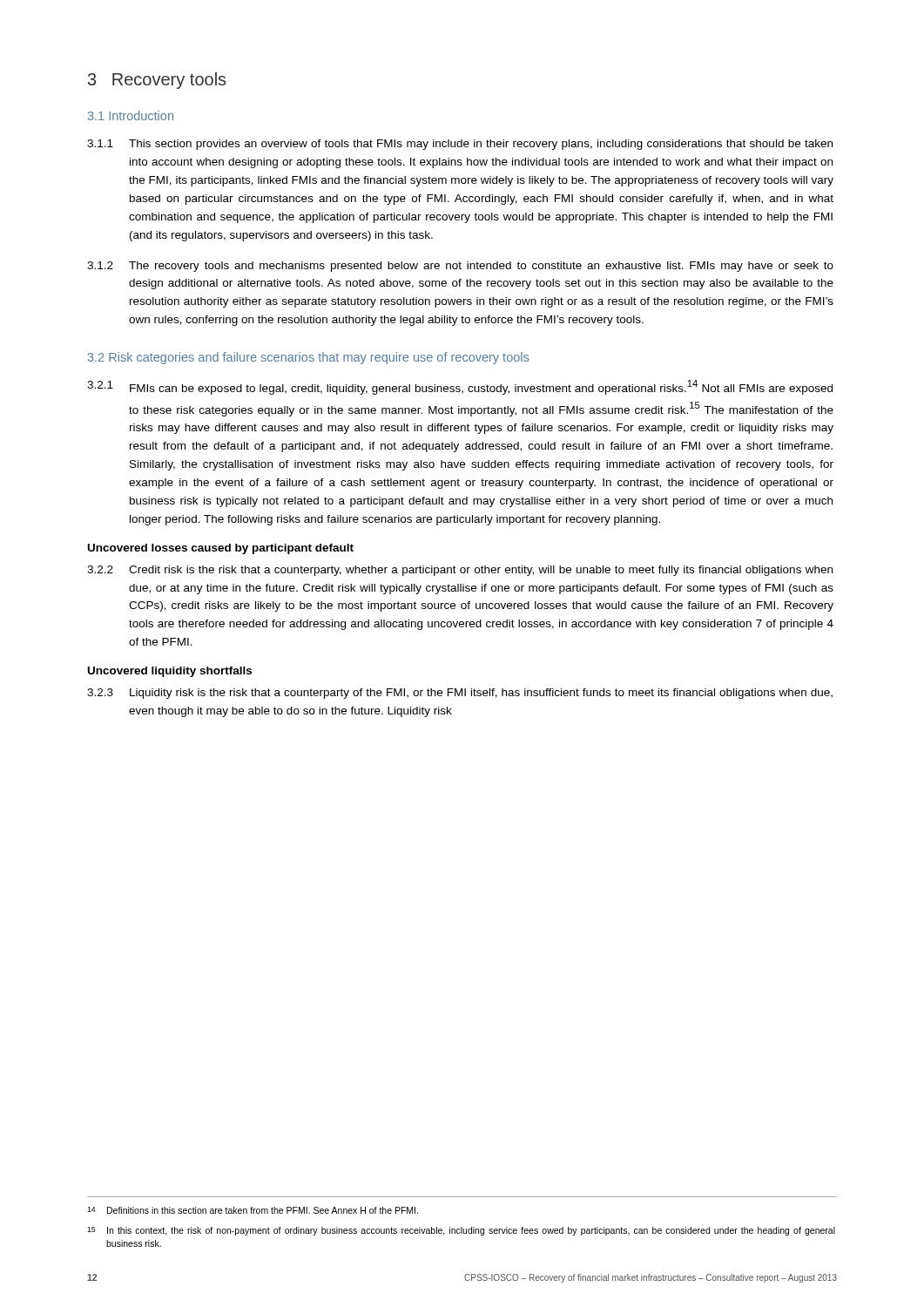Click on the text block that says "1.1This section provides an overview of"
The height and width of the screenshot is (1307, 924).
[460, 190]
